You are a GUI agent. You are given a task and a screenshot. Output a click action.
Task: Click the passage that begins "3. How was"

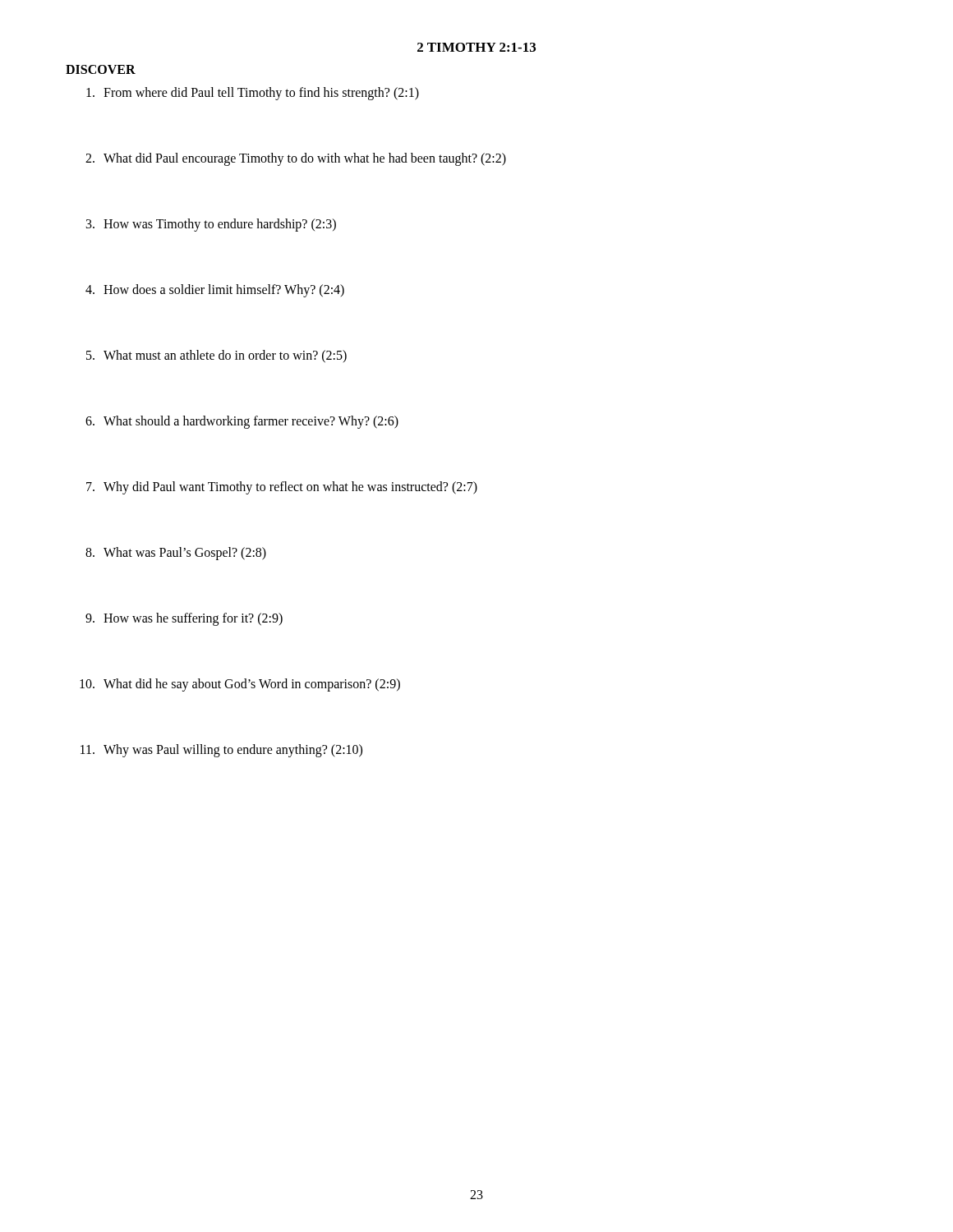point(211,225)
